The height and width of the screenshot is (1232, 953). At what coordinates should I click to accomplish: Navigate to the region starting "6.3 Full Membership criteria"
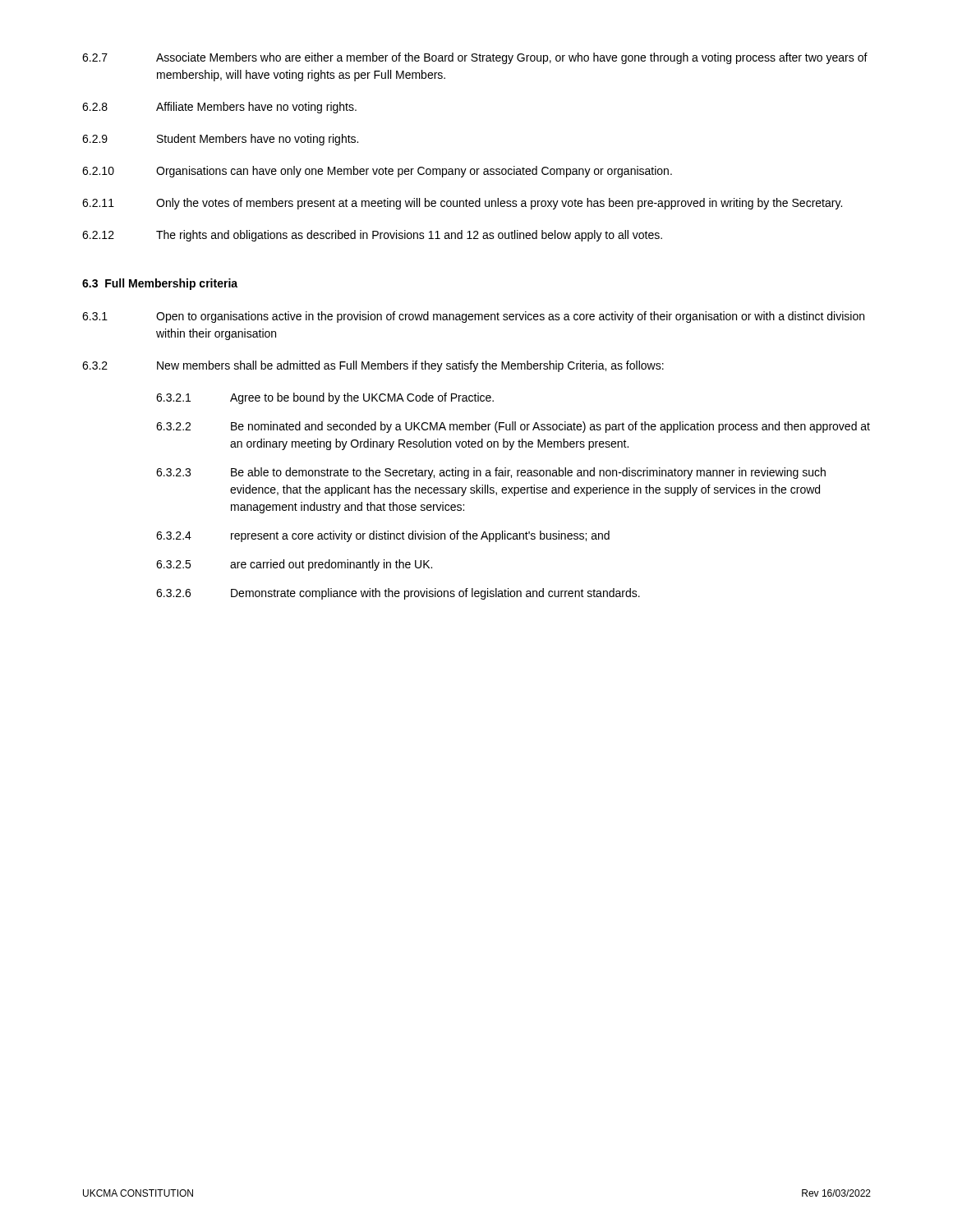pos(160,283)
